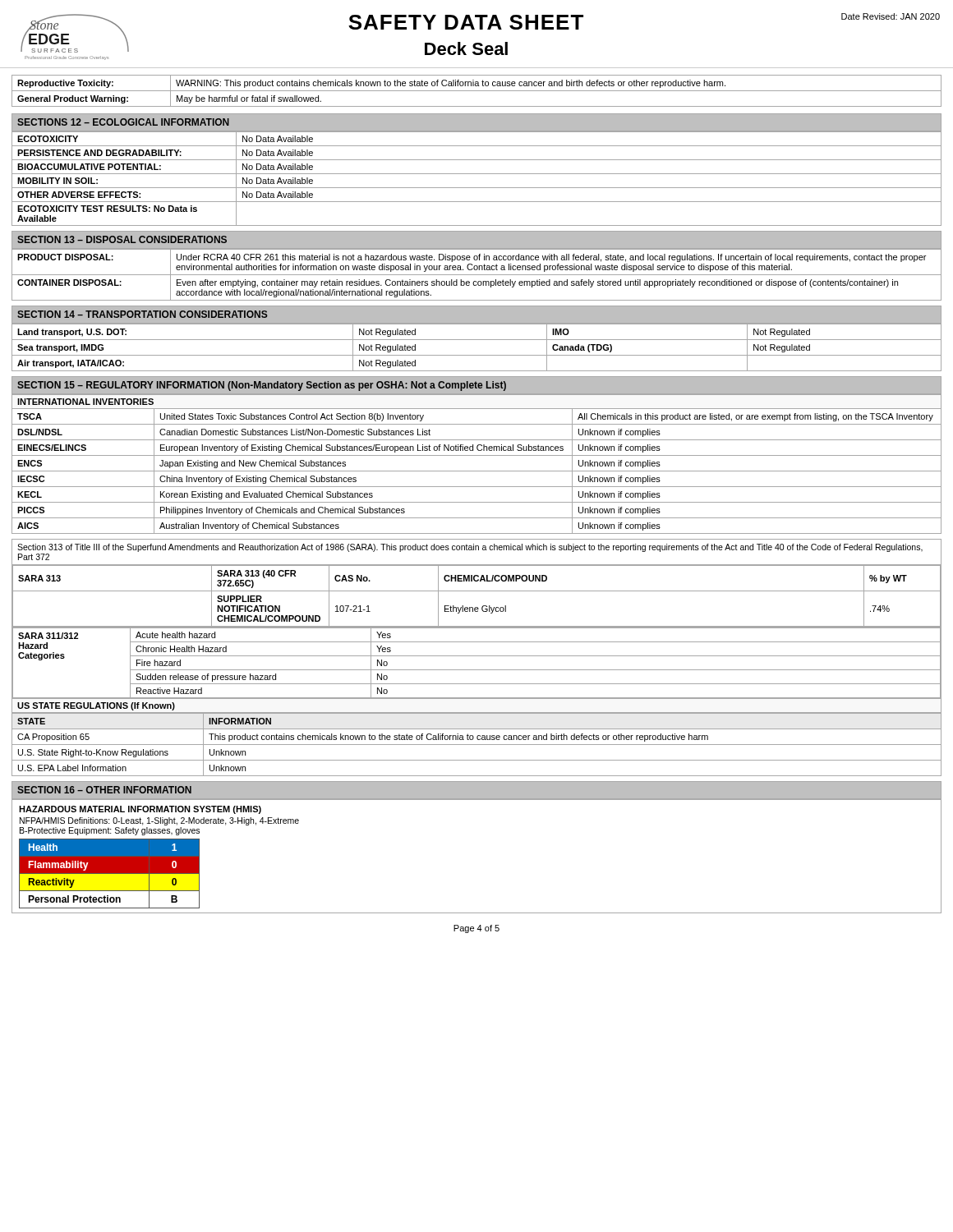Find the logo
The width and height of the screenshot is (953, 1232).
pyautogui.click(x=77, y=35)
